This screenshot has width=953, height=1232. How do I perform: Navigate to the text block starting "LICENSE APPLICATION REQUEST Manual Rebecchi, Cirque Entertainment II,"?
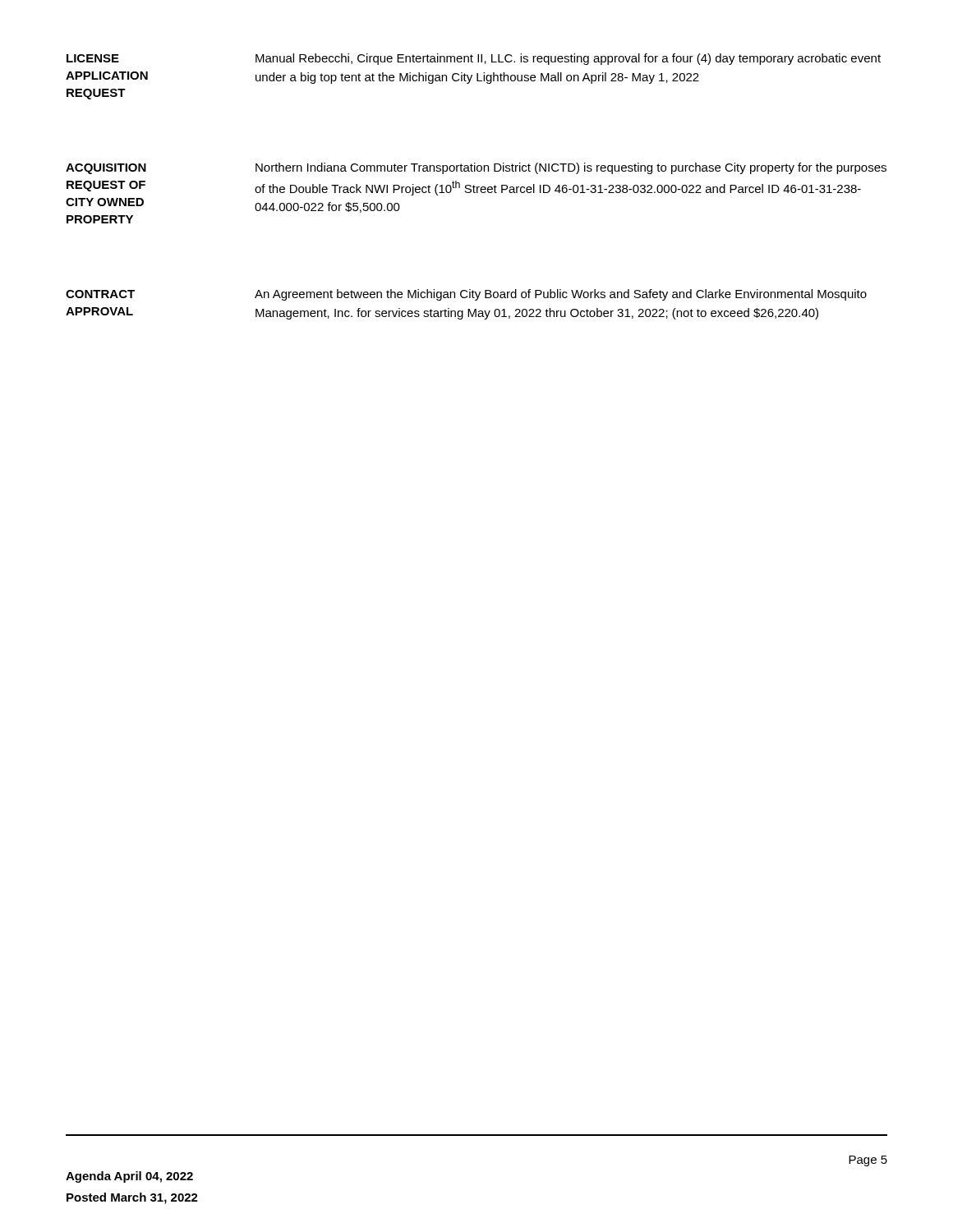pyautogui.click(x=476, y=75)
